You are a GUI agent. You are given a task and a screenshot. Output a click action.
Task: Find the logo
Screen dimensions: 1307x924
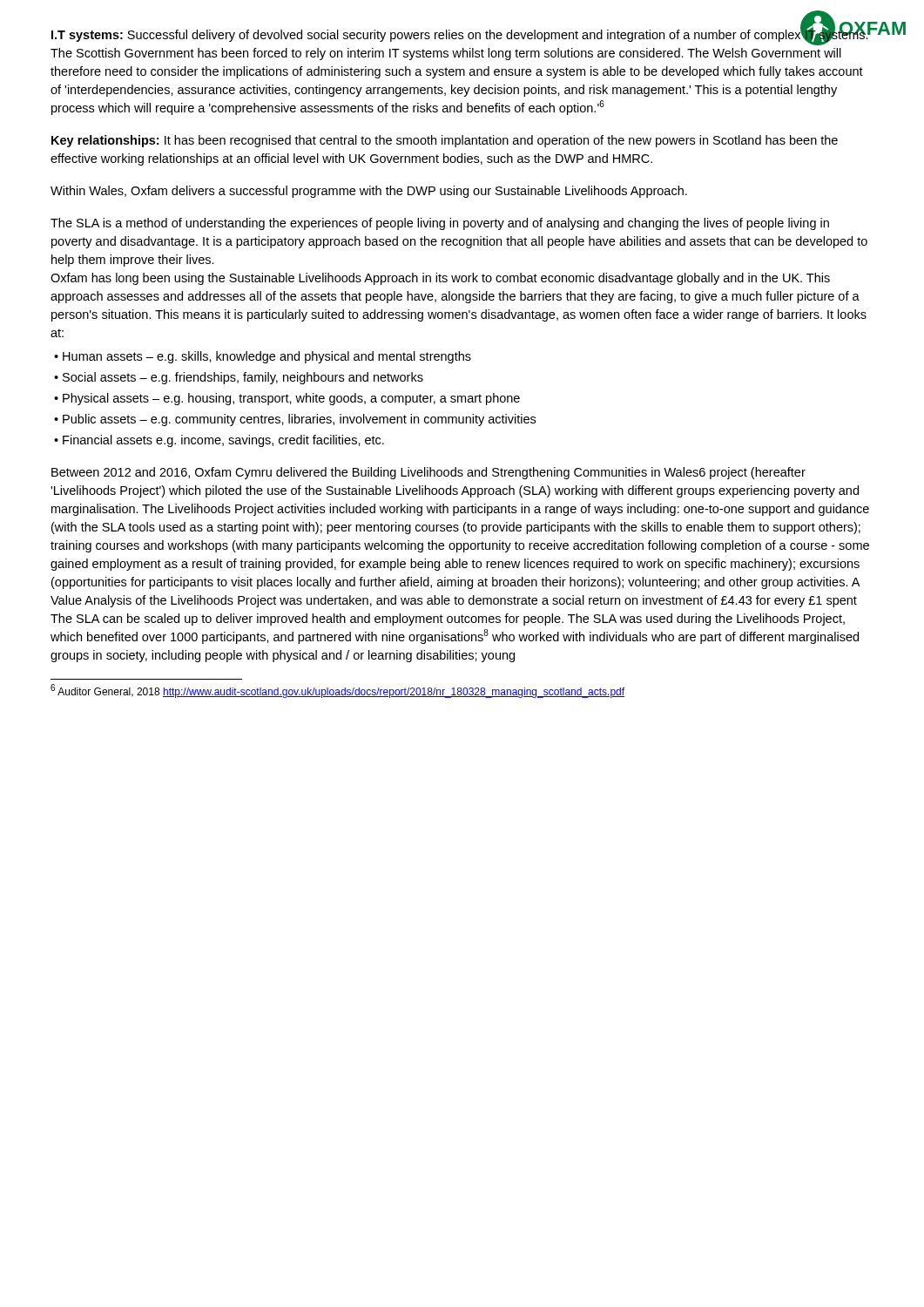850,33
